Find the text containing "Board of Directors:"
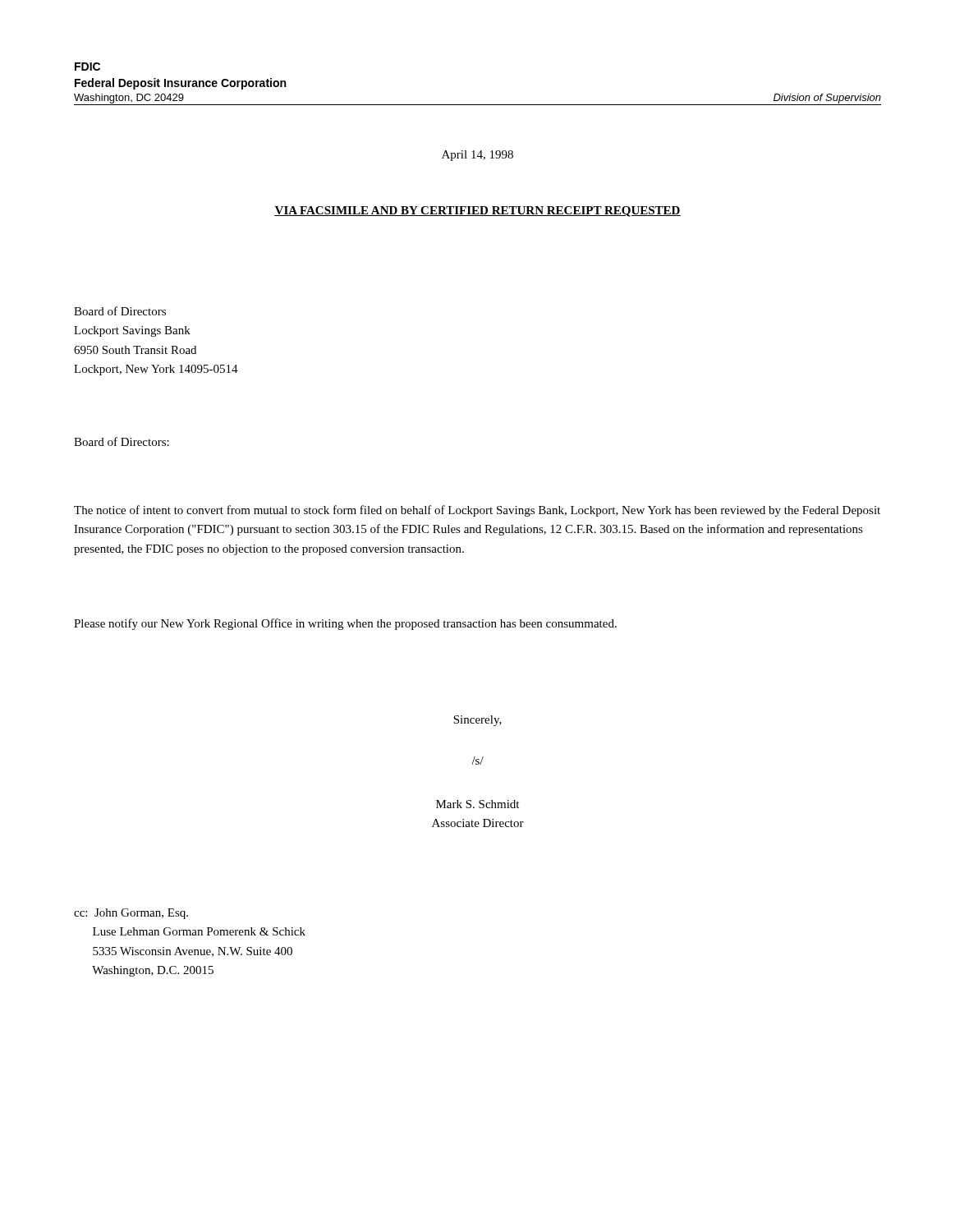 [x=122, y=442]
